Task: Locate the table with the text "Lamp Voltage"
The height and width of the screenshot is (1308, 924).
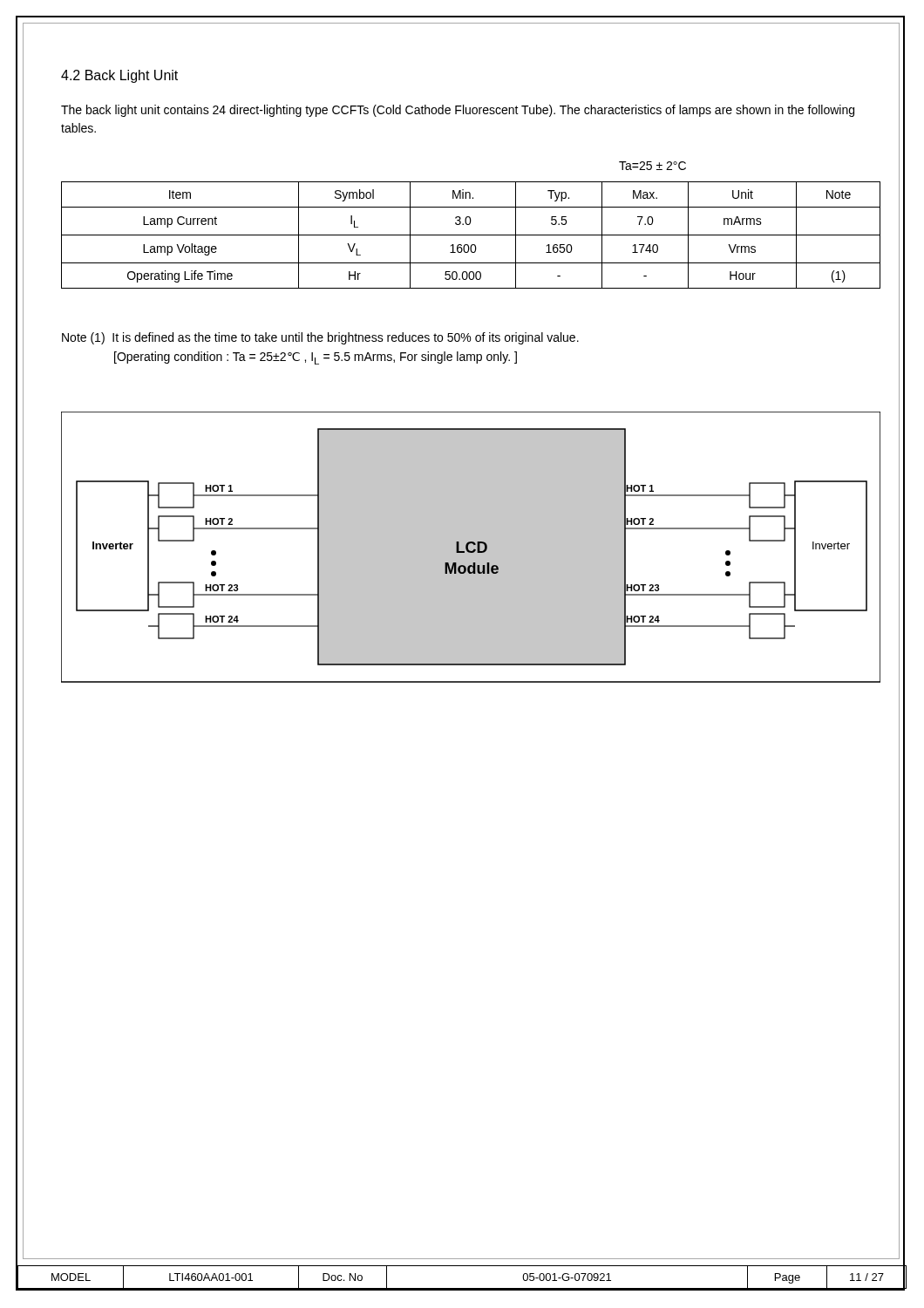Action: 471,235
